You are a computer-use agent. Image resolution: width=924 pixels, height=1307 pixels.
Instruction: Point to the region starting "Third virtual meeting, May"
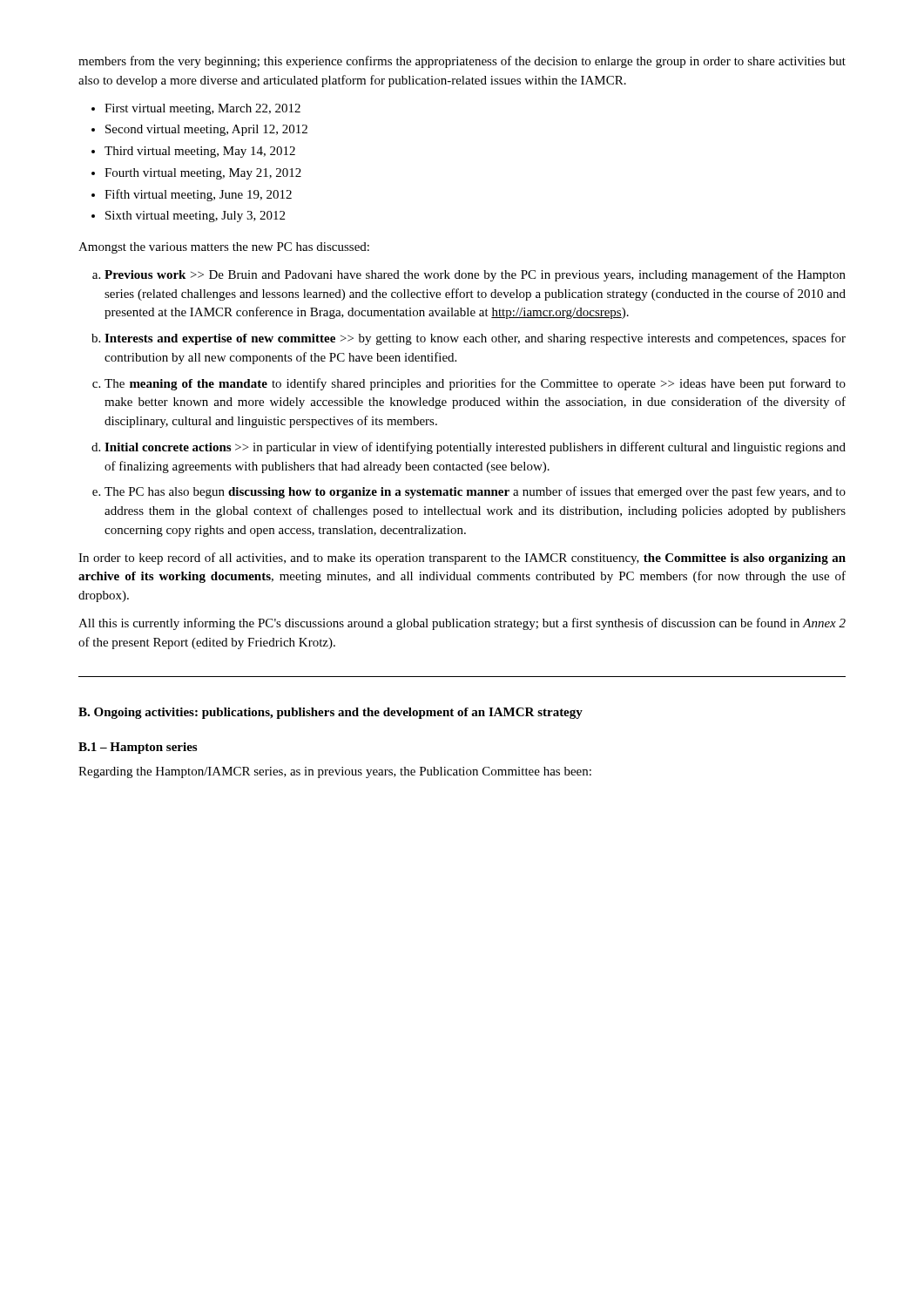click(x=200, y=152)
